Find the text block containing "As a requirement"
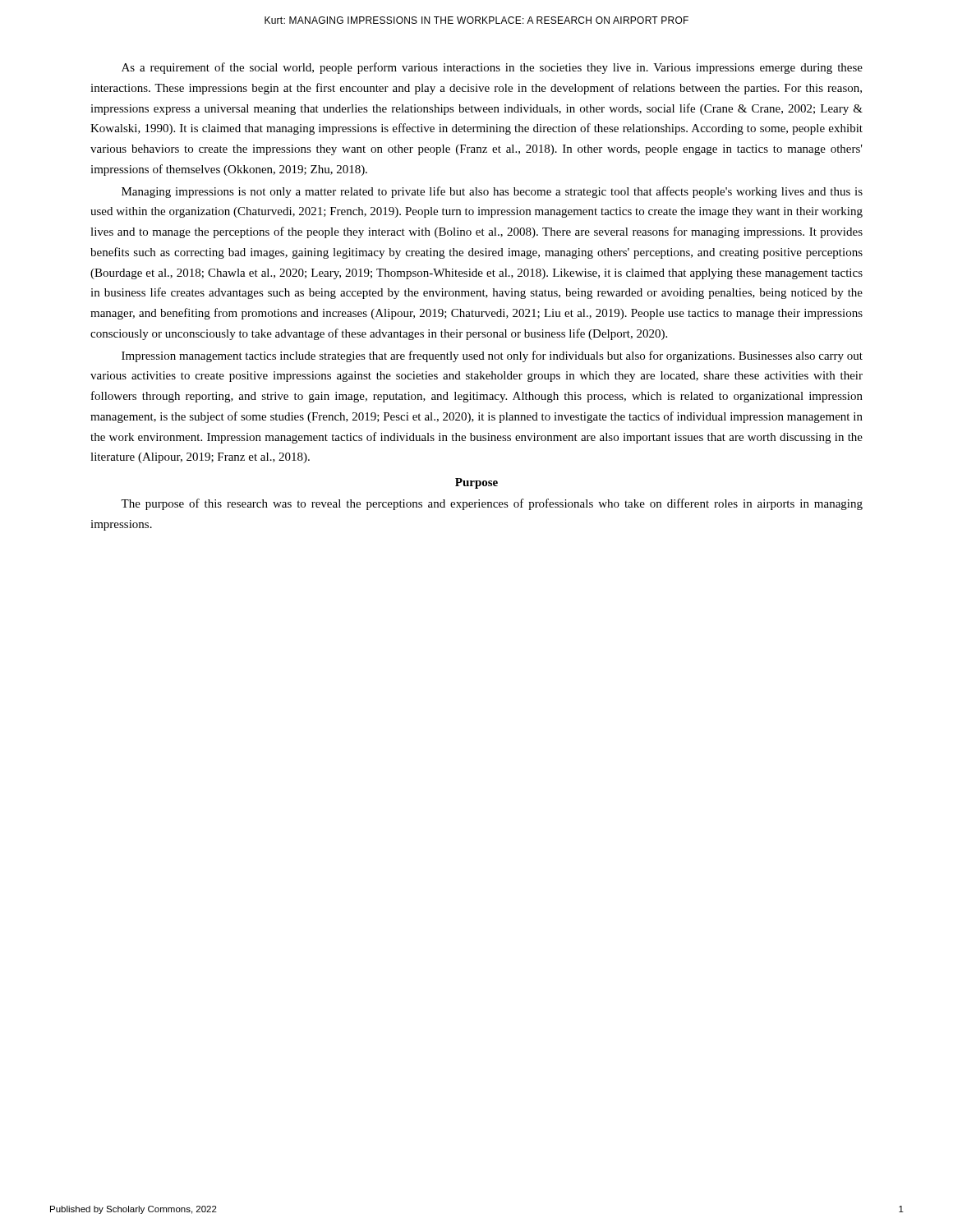The height and width of the screenshot is (1232, 953). click(476, 119)
